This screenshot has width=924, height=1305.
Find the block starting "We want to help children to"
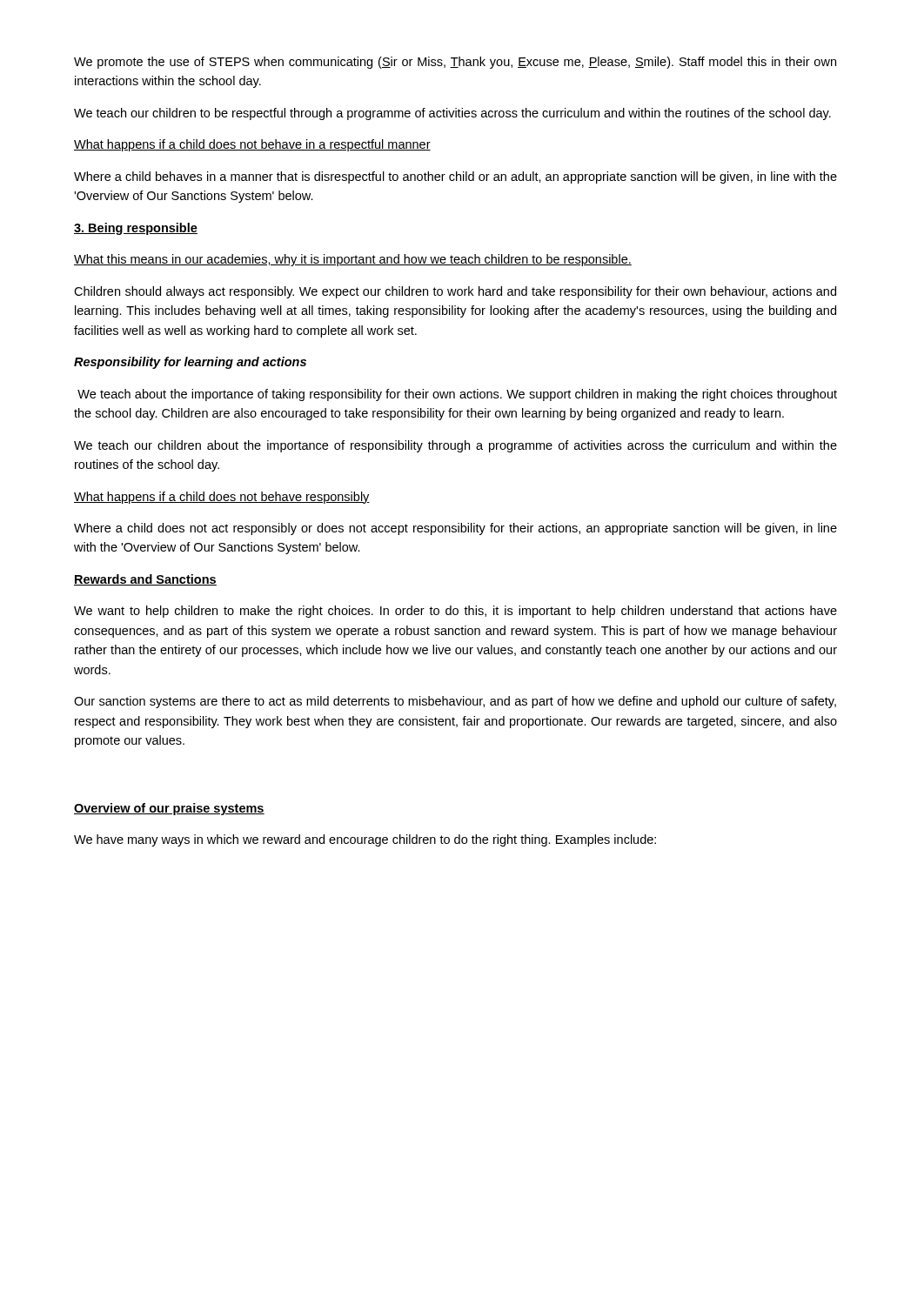(455, 640)
